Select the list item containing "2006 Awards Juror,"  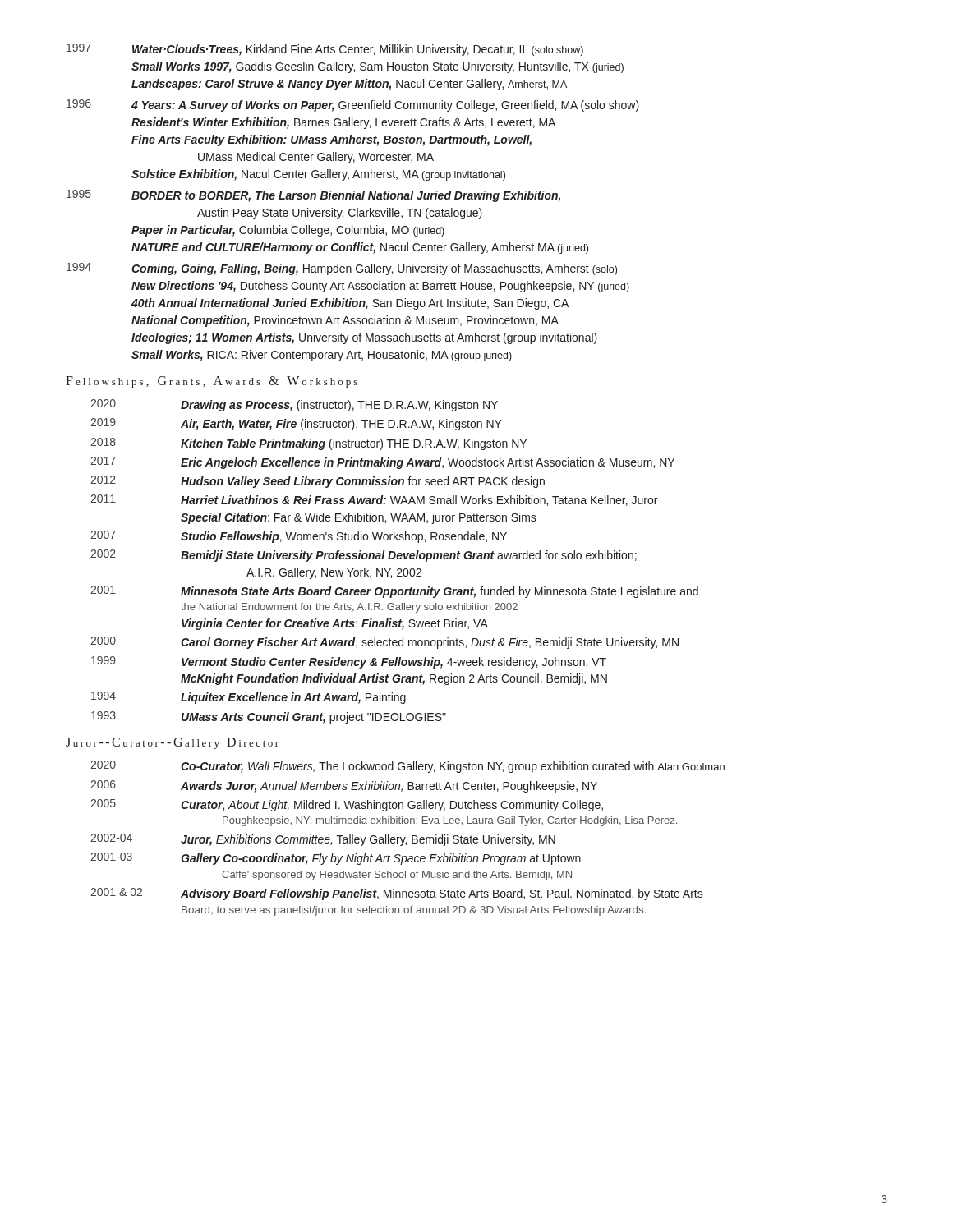coord(476,786)
